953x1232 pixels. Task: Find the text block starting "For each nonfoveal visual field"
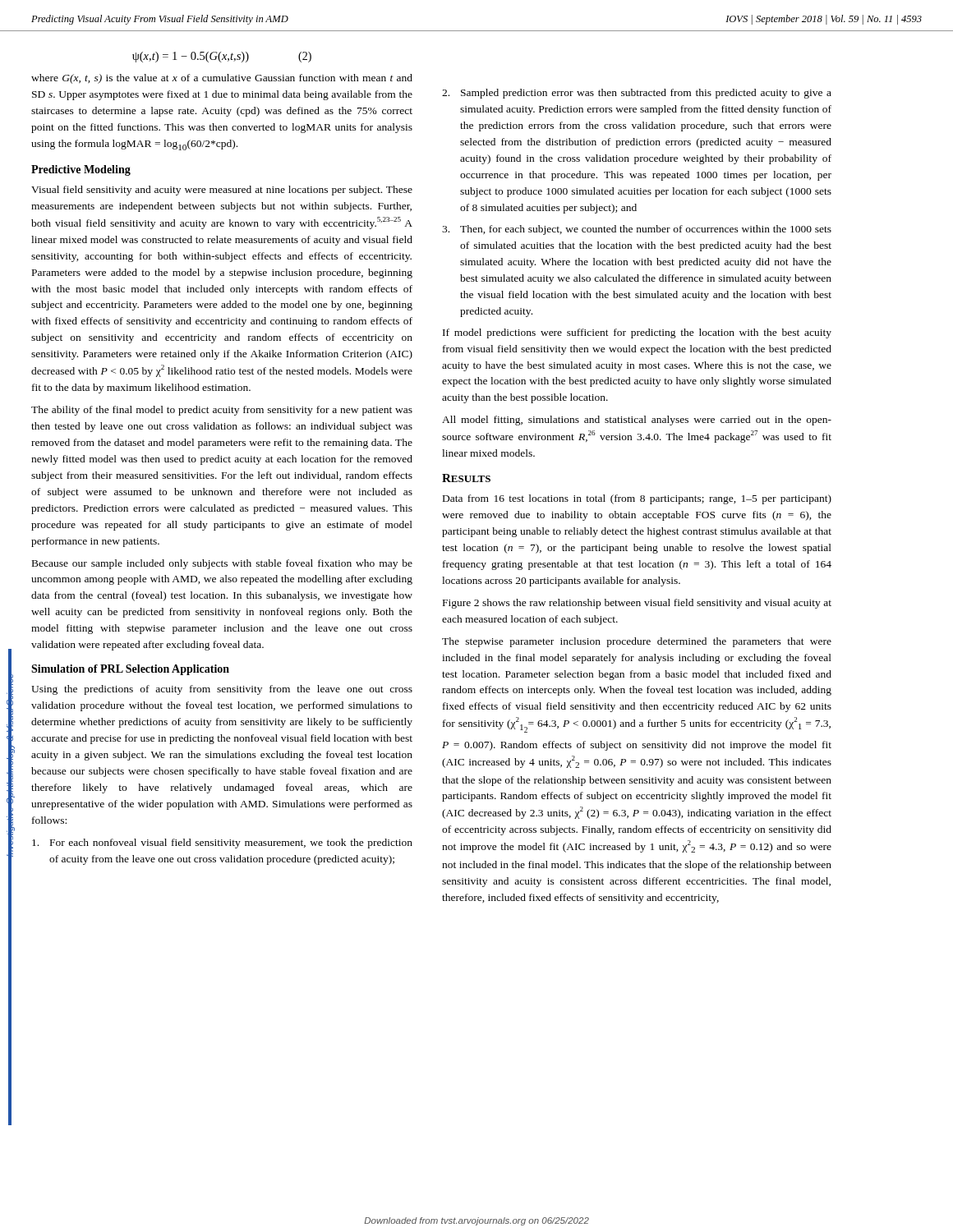click(222, 851)
